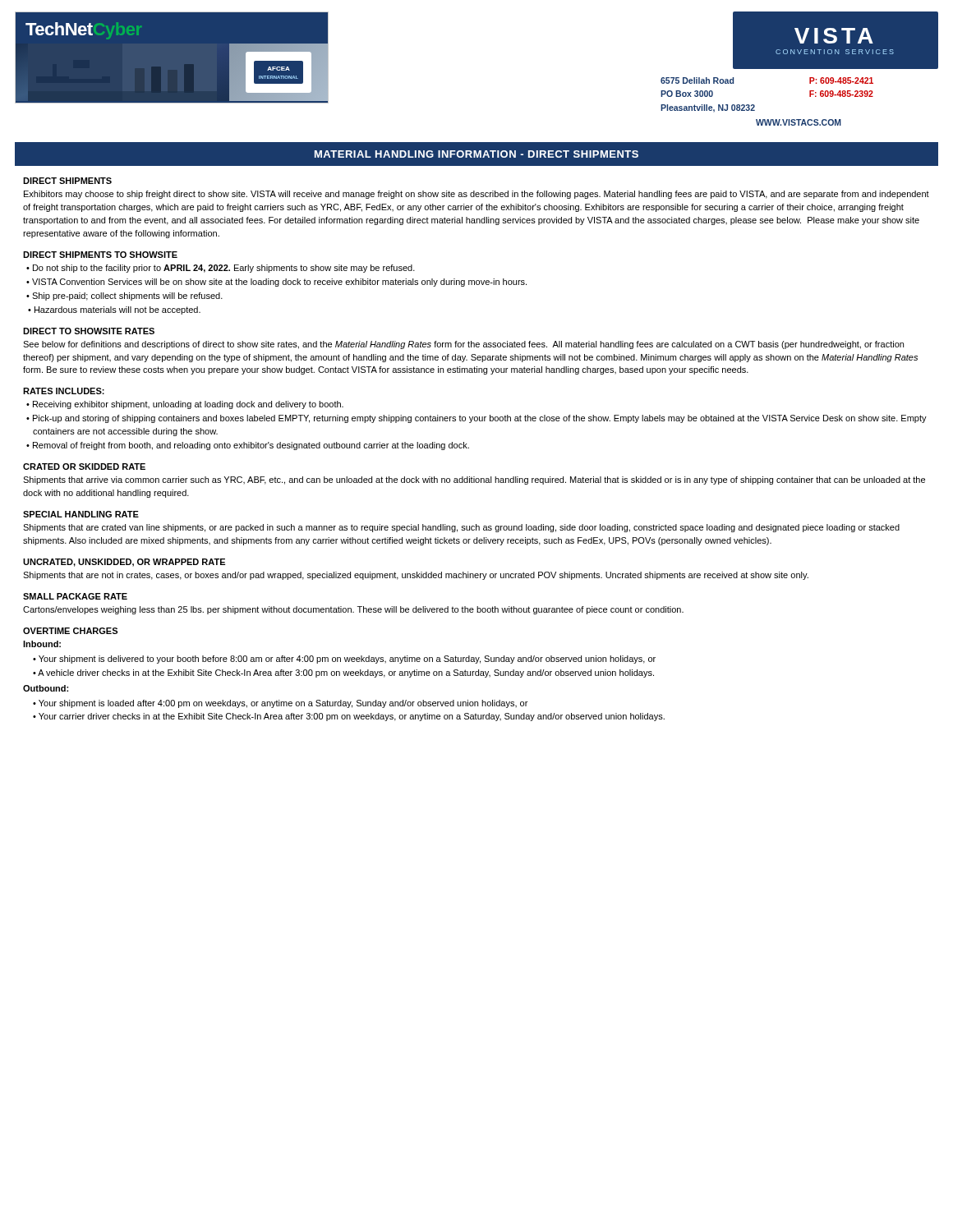953x1232 pixels.
Task: Locate the text "DIRECT SHIPMENTS TO SHOWSITE"
Action: [100, 254]
